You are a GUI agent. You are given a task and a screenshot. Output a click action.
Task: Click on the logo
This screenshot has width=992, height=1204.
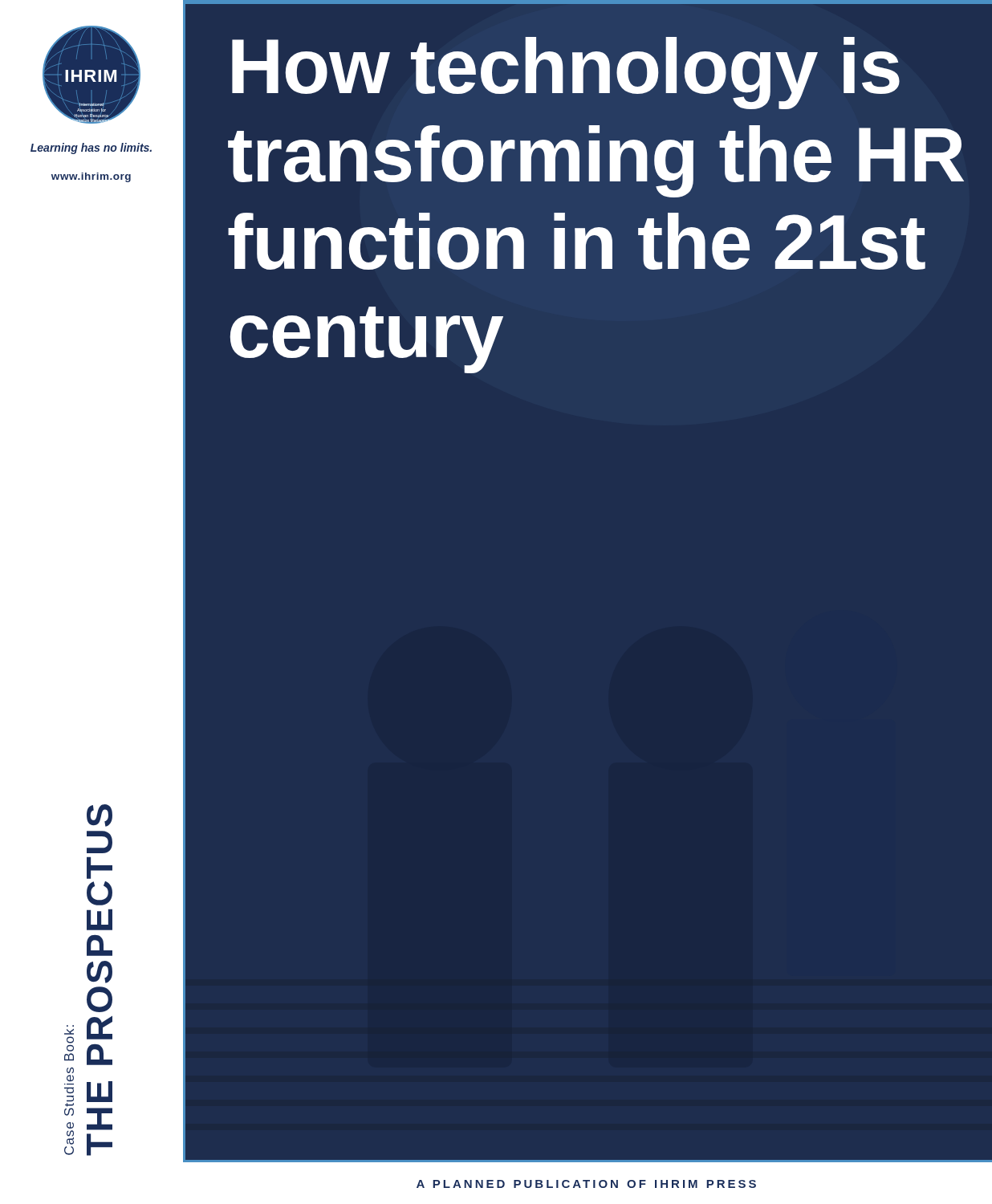pos(91,76)
